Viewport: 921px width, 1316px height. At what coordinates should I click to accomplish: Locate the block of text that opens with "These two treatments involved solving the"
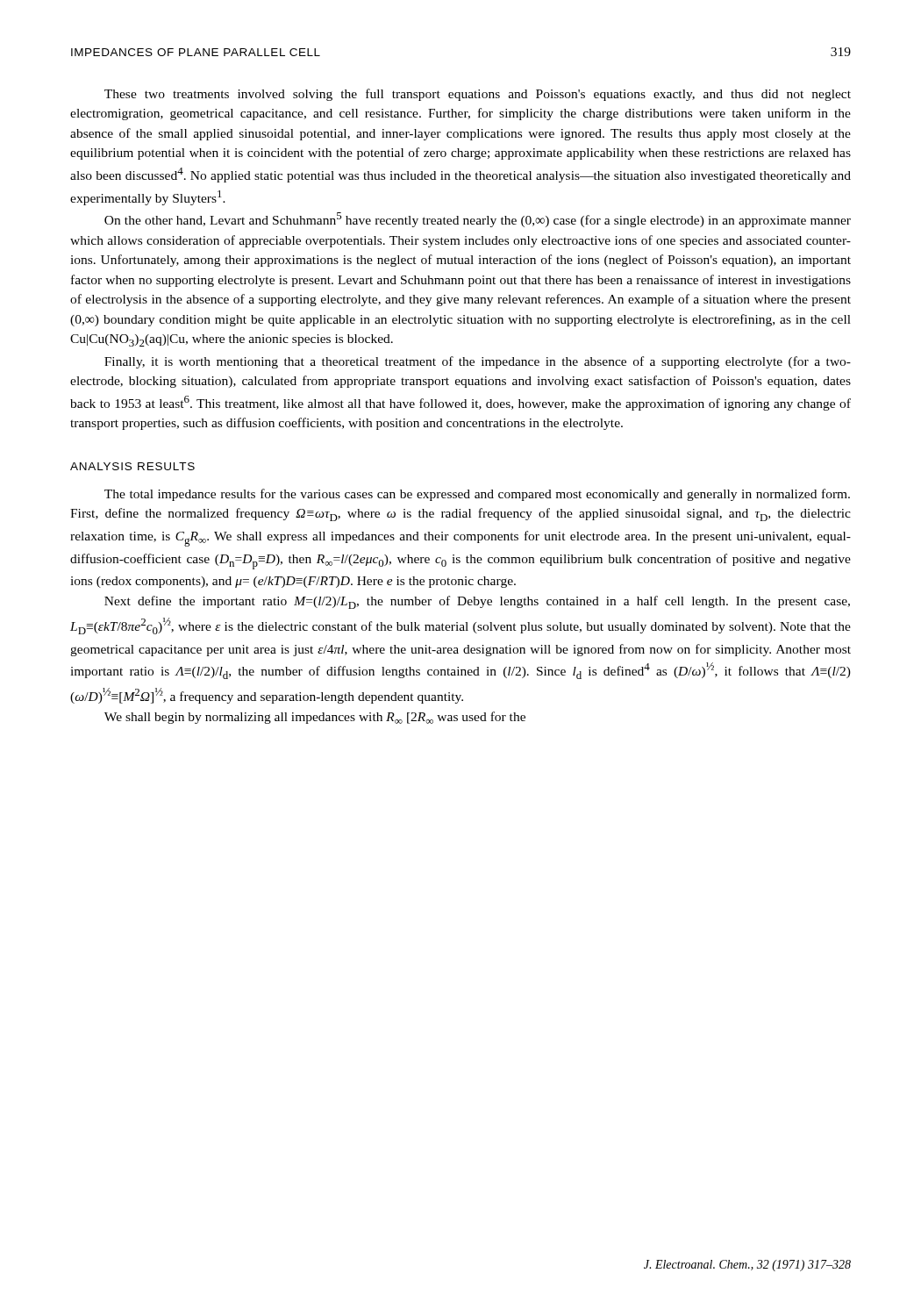460,146
